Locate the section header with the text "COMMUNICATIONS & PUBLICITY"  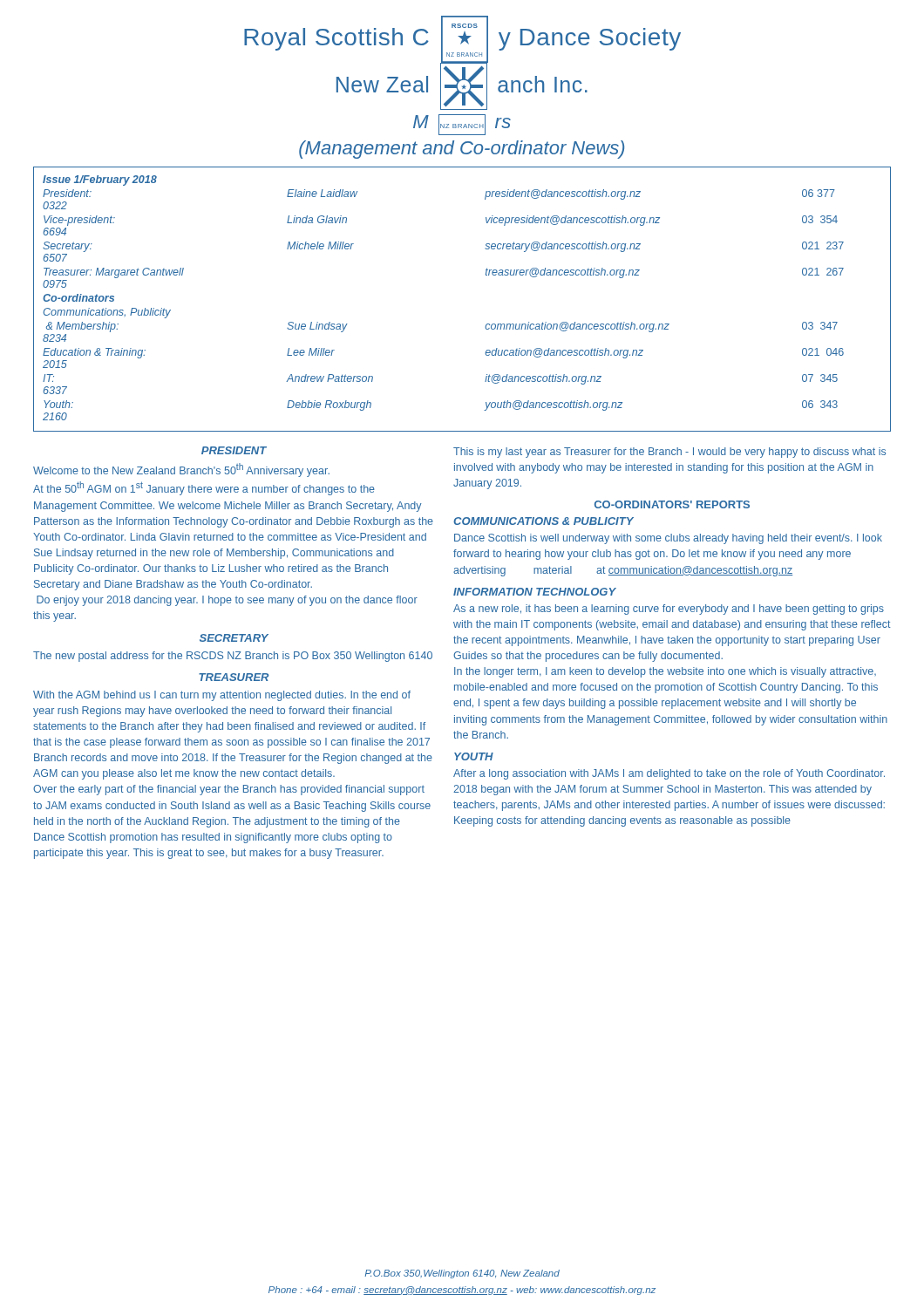543,521
